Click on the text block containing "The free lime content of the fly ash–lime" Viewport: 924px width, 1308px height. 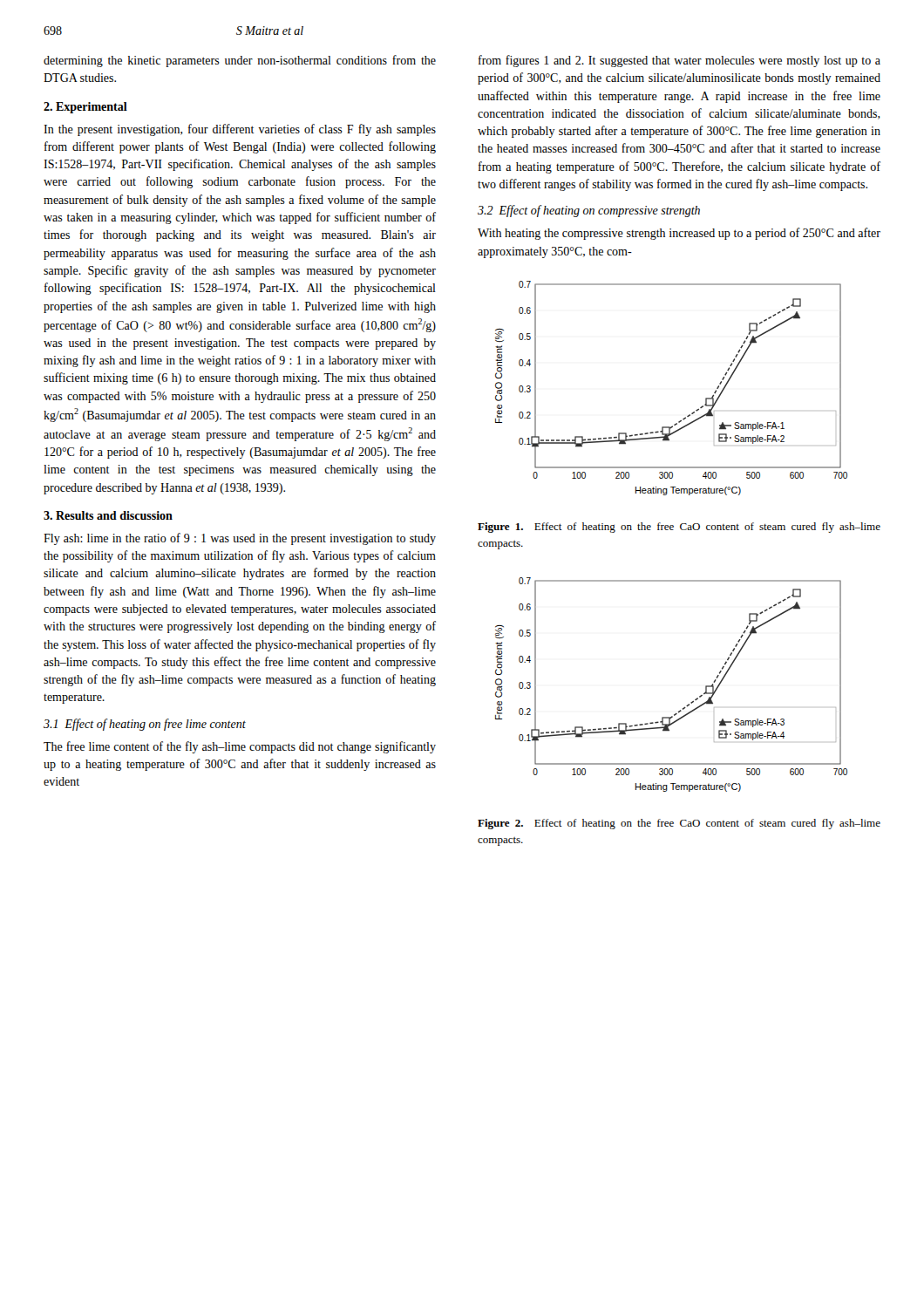[x=240, y=765]
